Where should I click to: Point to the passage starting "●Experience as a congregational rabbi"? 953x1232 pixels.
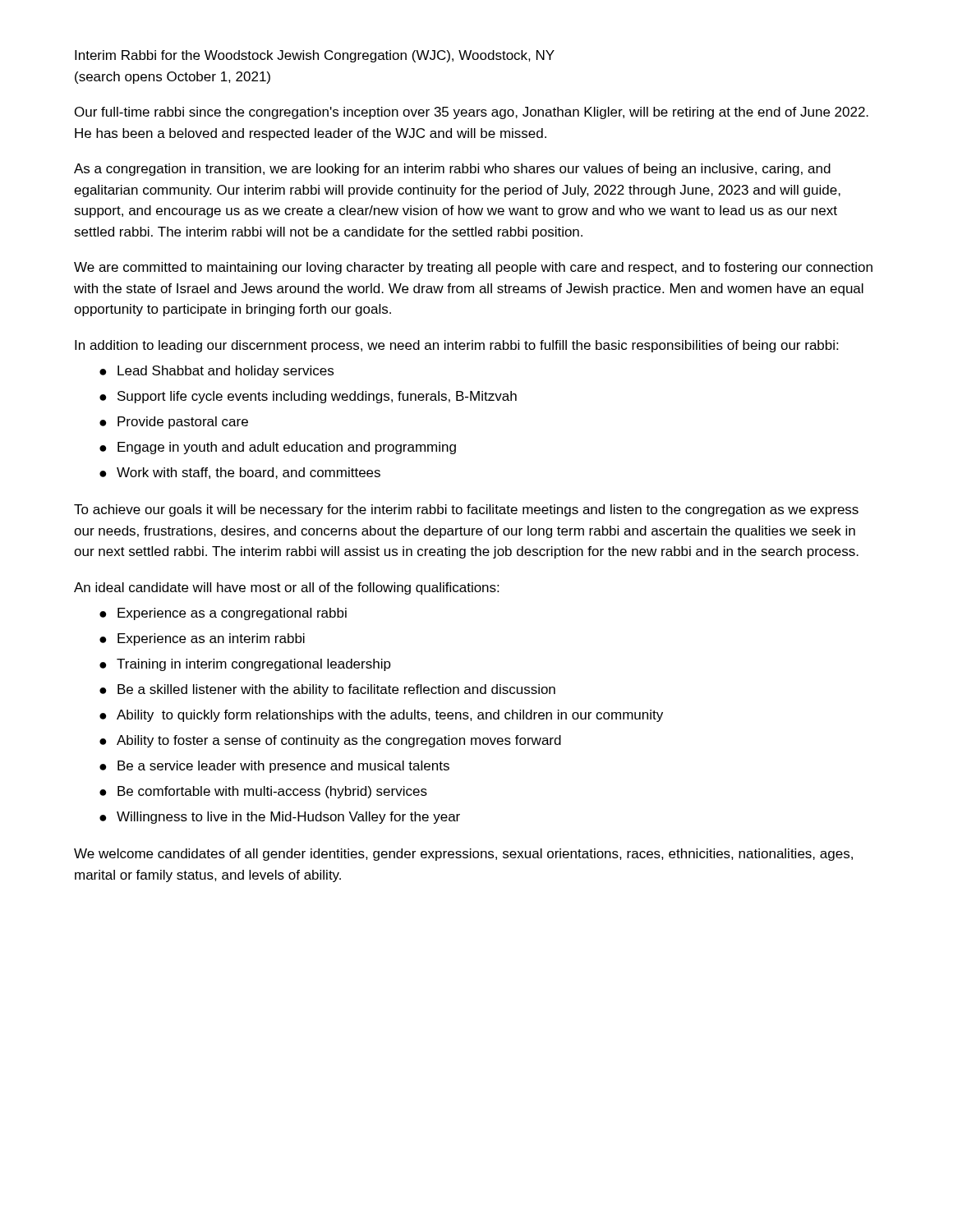(223, 614)
